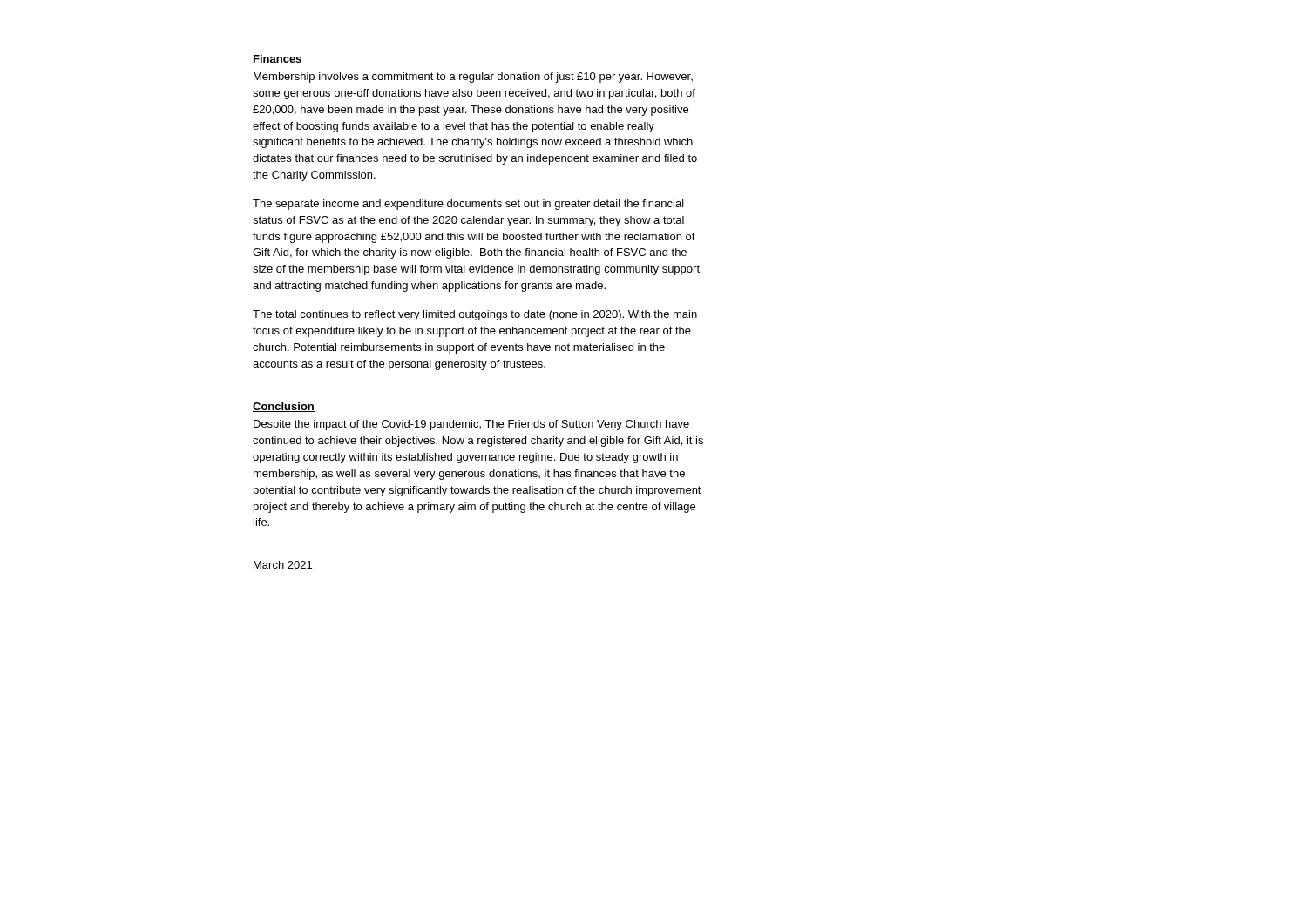Viewport: 1307px width, 924px height.
Task: Select the text starting "The total continues to reflect very limited"
Action: (x=475, y=339)
